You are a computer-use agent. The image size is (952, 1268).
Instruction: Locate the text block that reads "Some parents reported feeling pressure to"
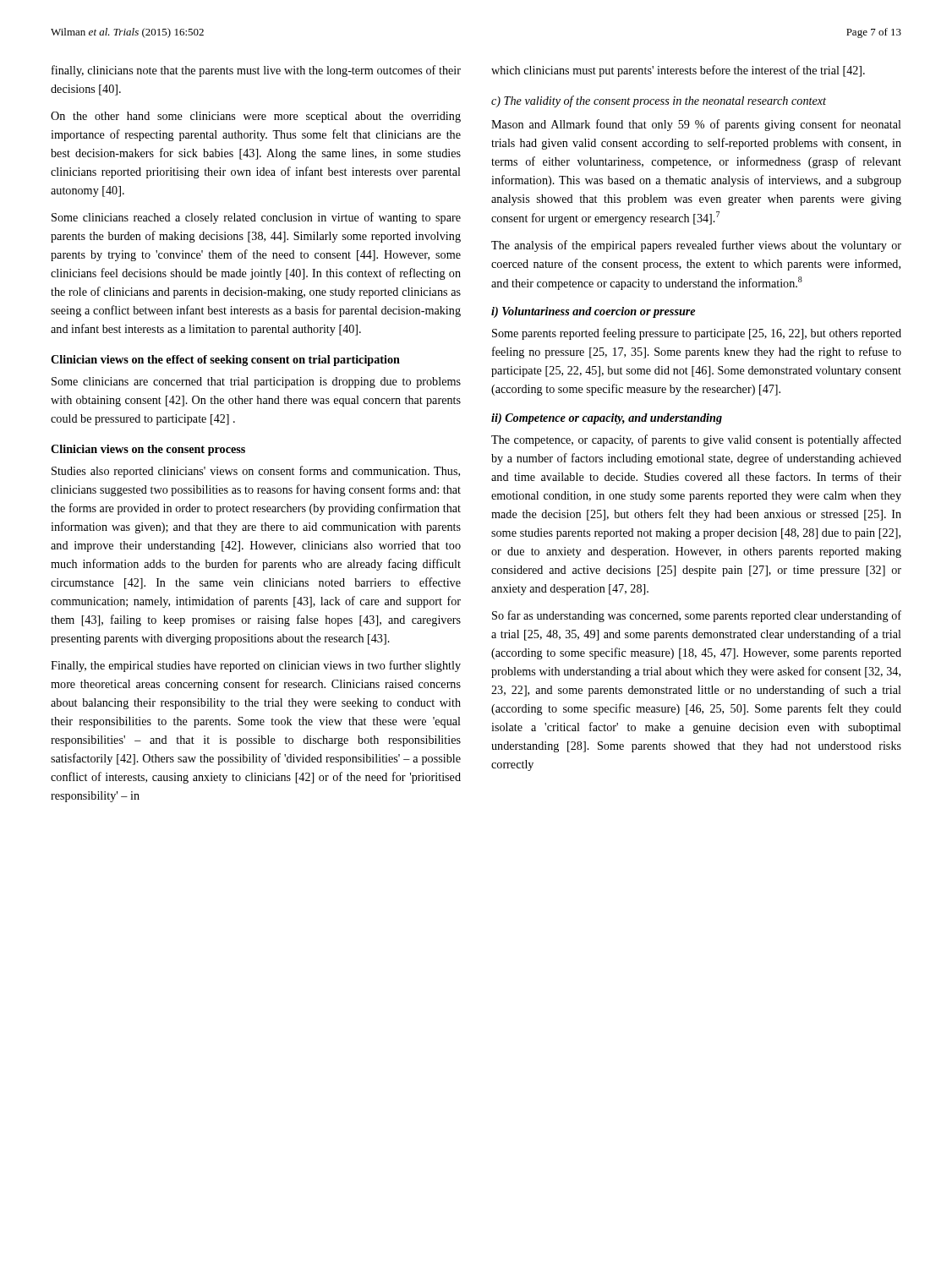696,361
